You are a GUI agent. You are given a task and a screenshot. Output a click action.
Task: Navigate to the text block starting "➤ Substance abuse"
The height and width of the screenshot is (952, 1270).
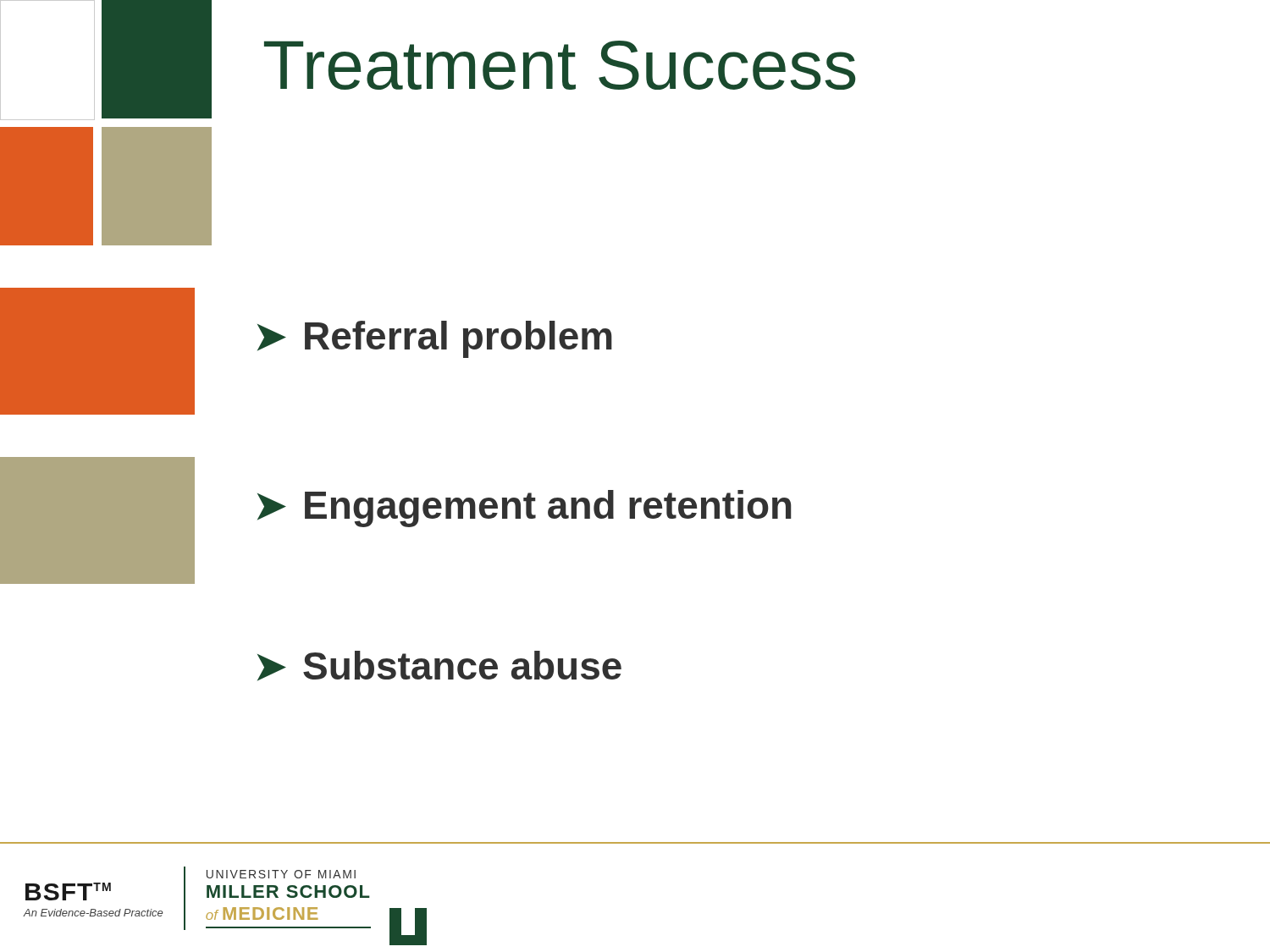[x=438, y=666]
